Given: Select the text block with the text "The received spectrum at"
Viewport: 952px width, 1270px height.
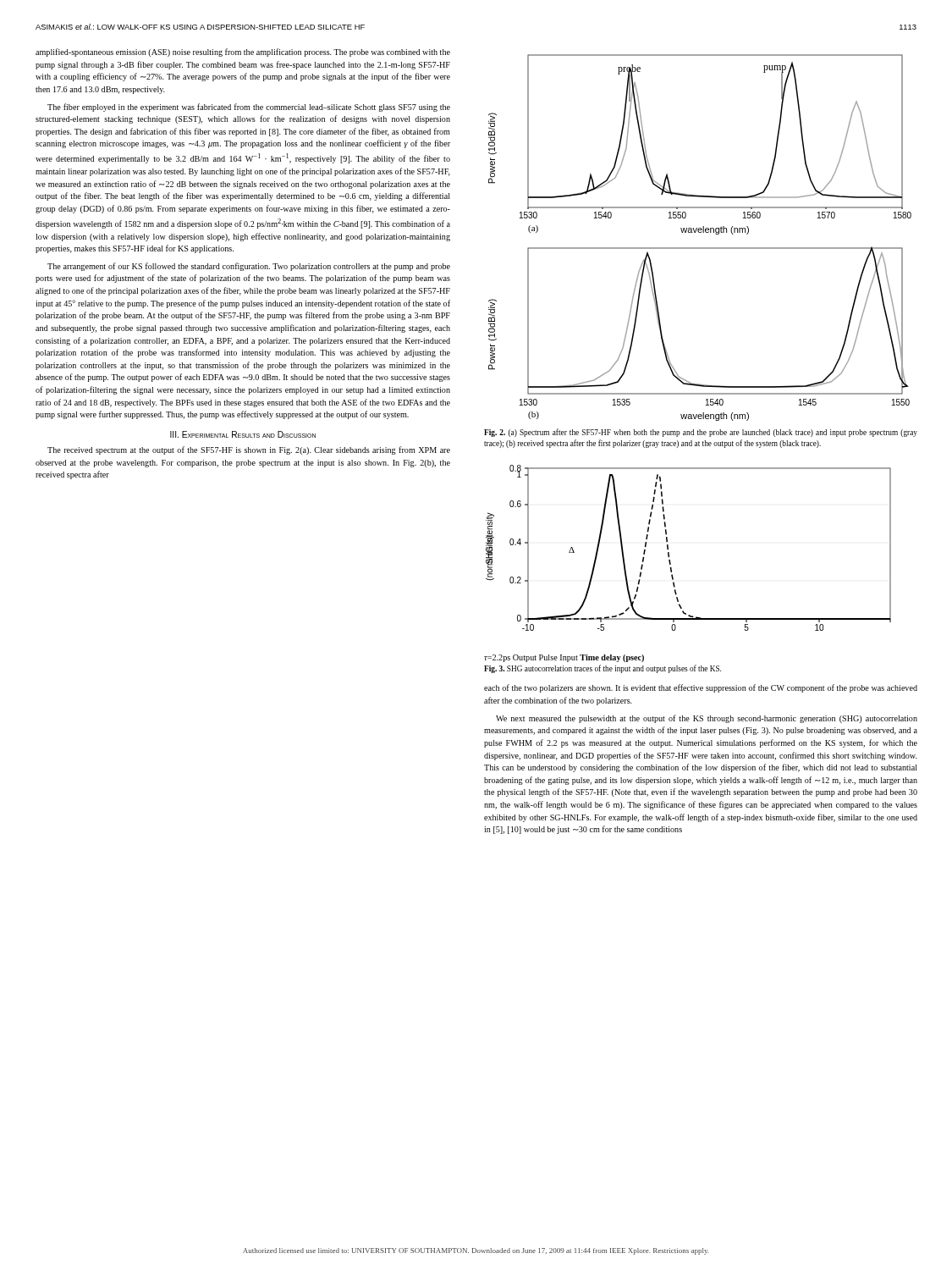Looking at the screenshot, I should (243, 463).
